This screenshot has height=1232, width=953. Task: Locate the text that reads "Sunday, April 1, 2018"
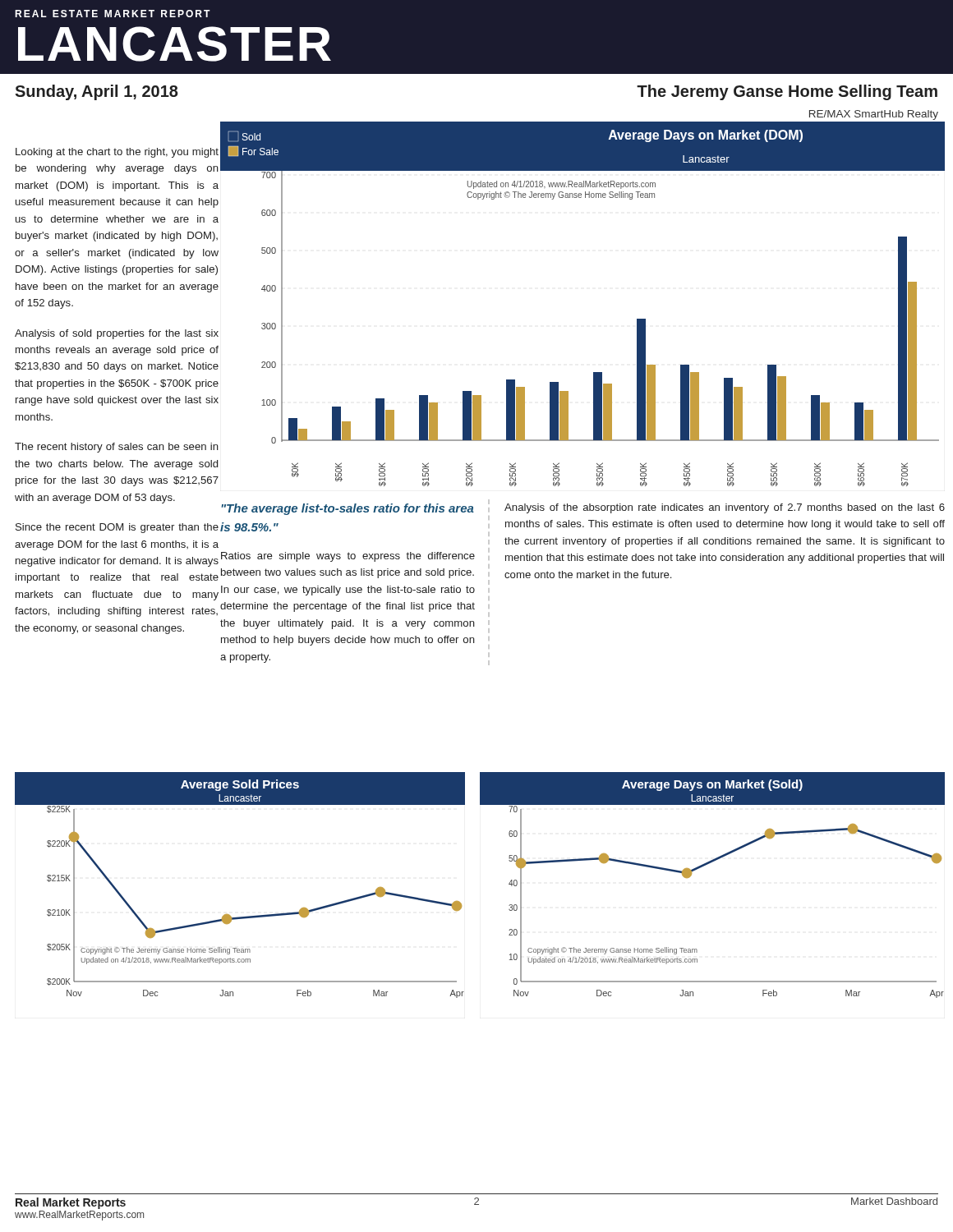click(x=96, y=91)
